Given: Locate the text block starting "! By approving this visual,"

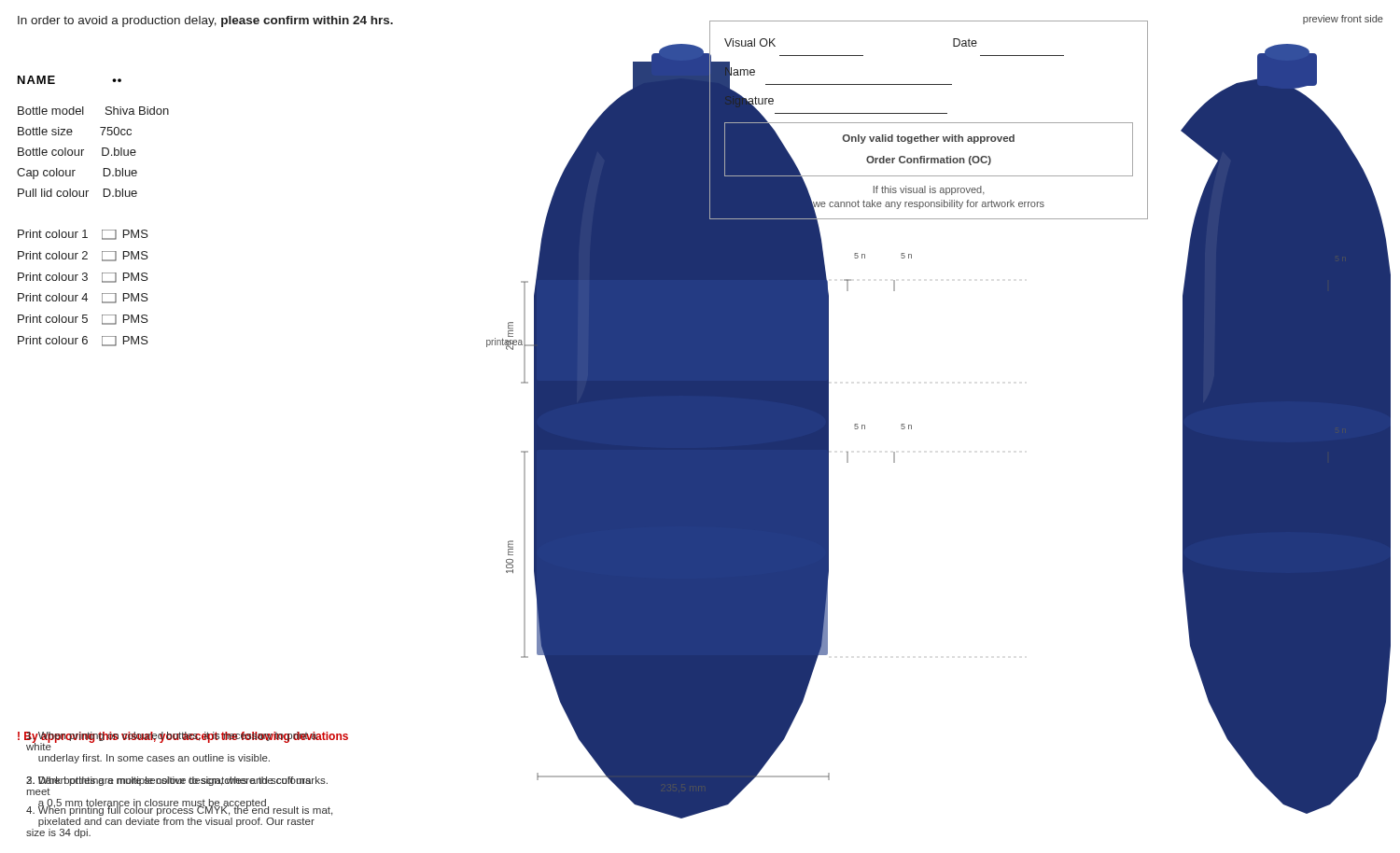Looking at the screenshot, I should tap(183, 736).
